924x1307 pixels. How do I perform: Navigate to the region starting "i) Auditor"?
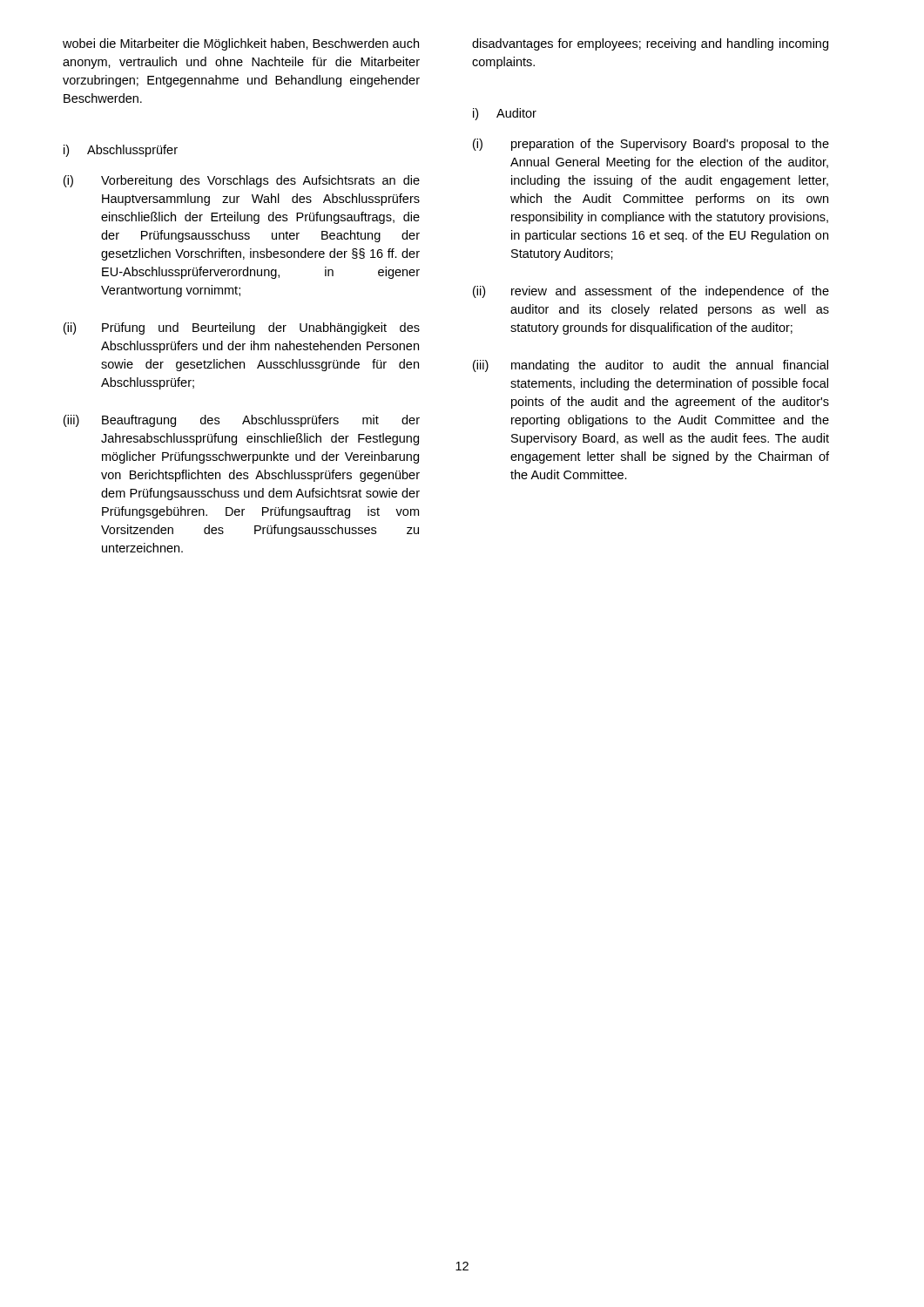click(504, 114)
